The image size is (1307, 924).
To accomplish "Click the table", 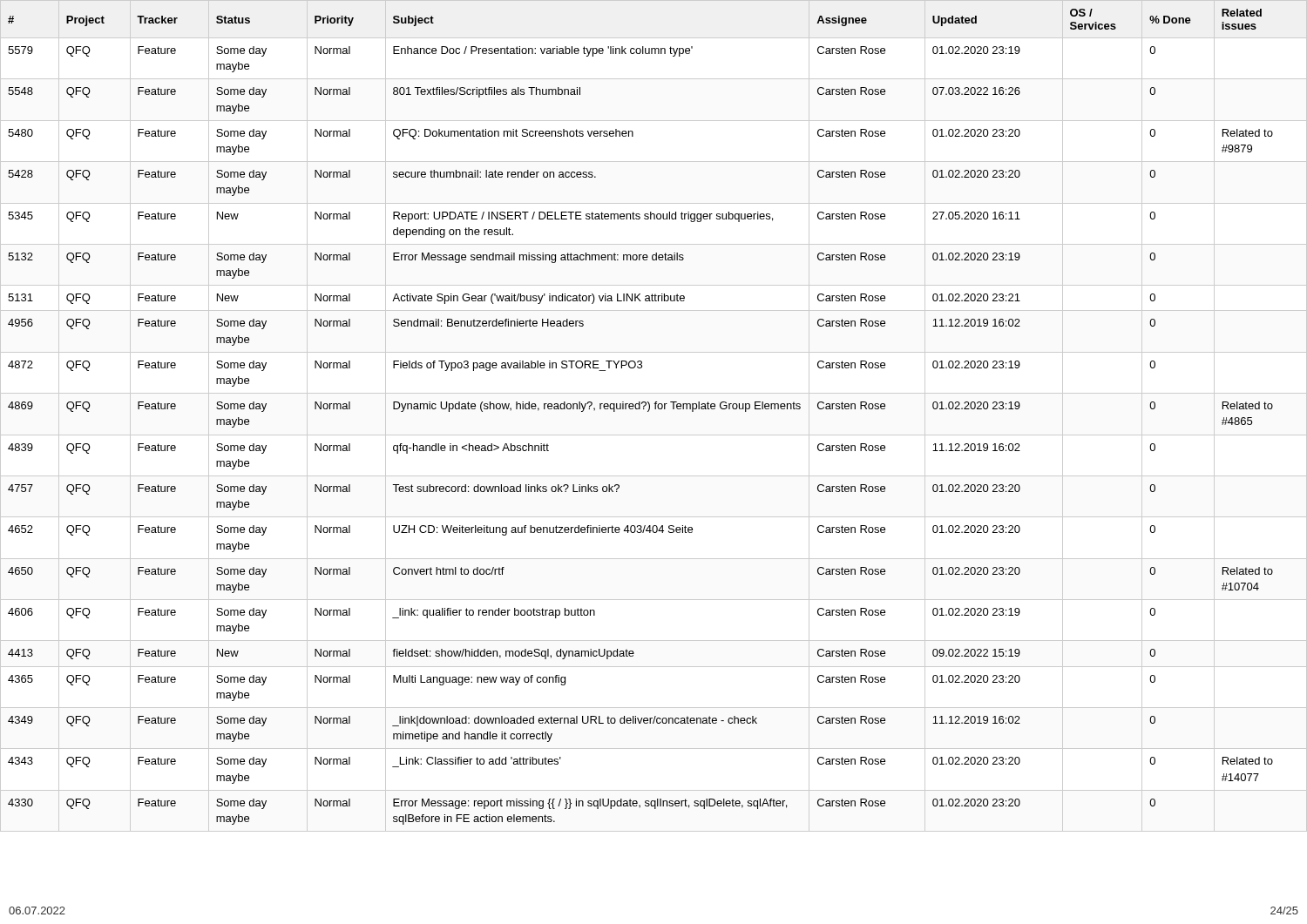I will tap(654, 416).
